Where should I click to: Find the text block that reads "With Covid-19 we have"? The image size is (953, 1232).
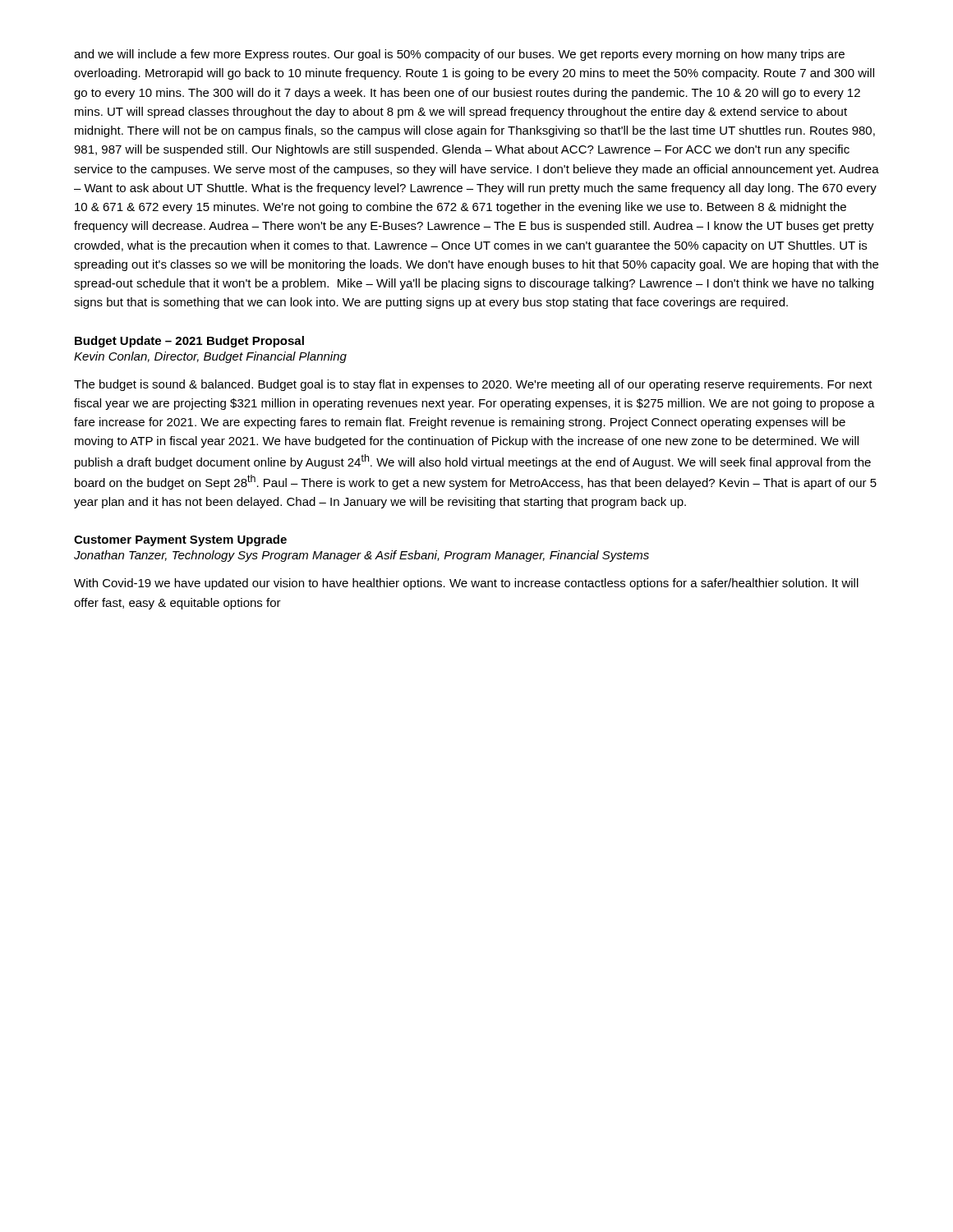tap(466, 592)
